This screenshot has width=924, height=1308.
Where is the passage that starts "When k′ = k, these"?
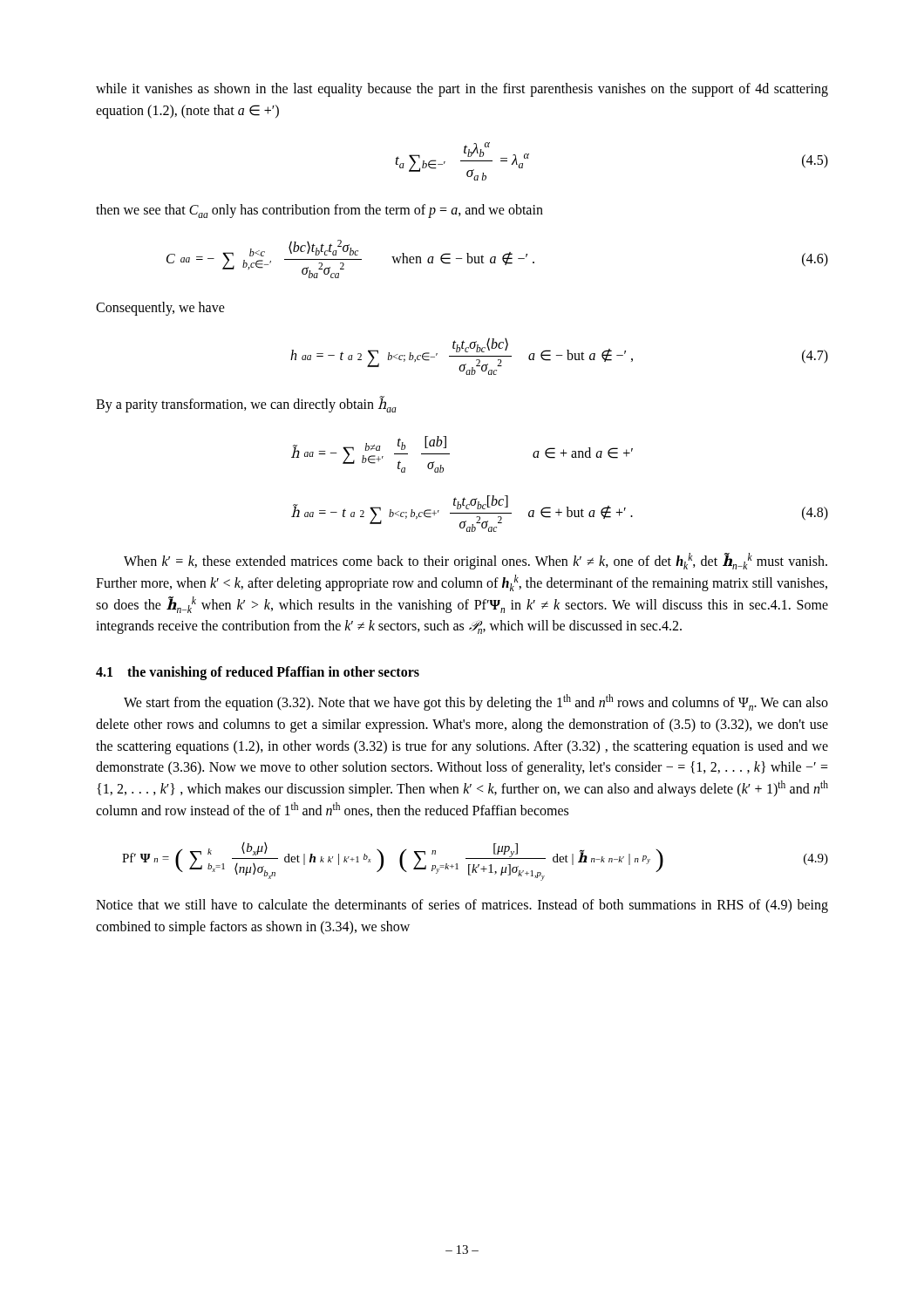(462, 594)
